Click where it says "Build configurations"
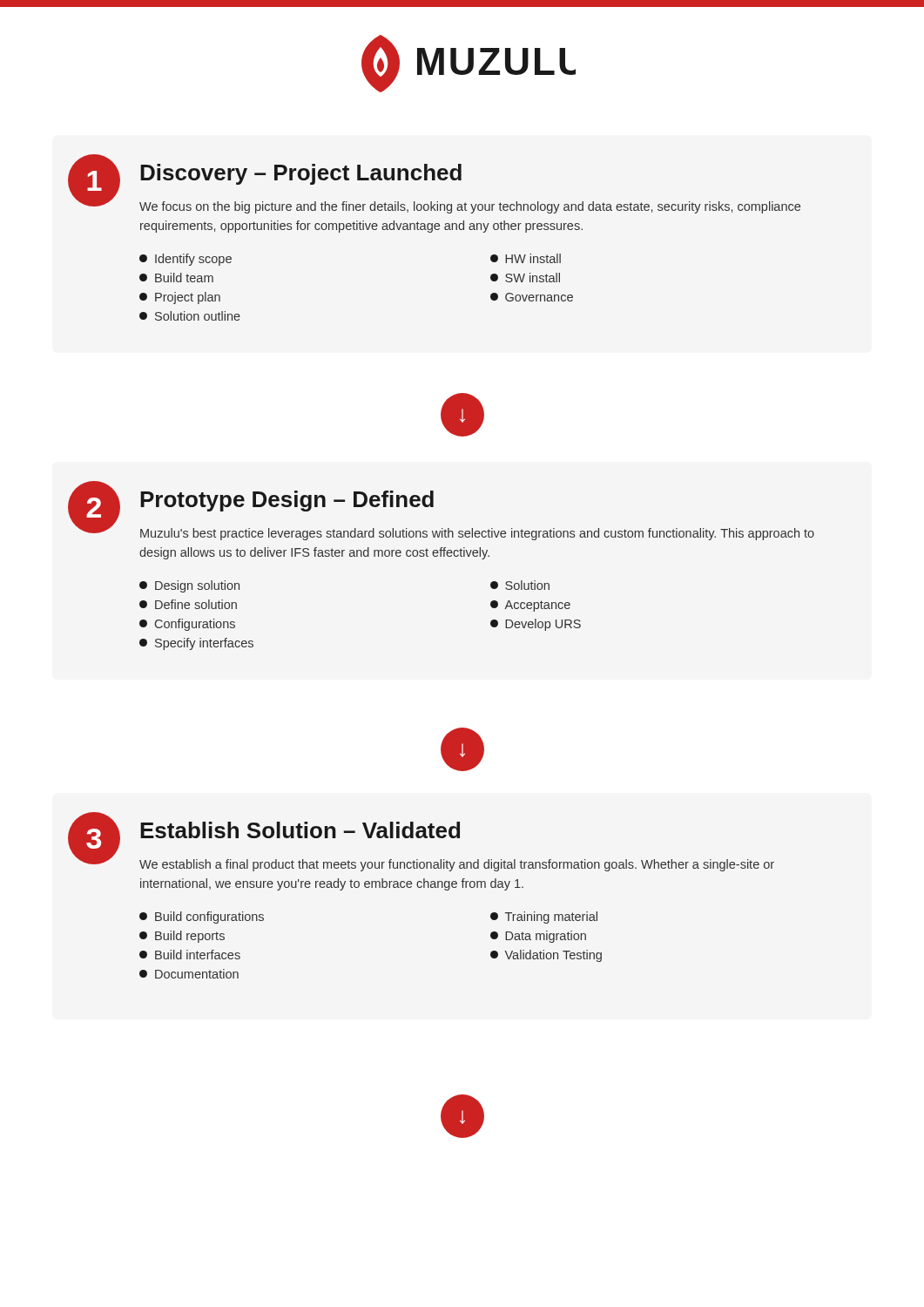 [x=202, y=917]
